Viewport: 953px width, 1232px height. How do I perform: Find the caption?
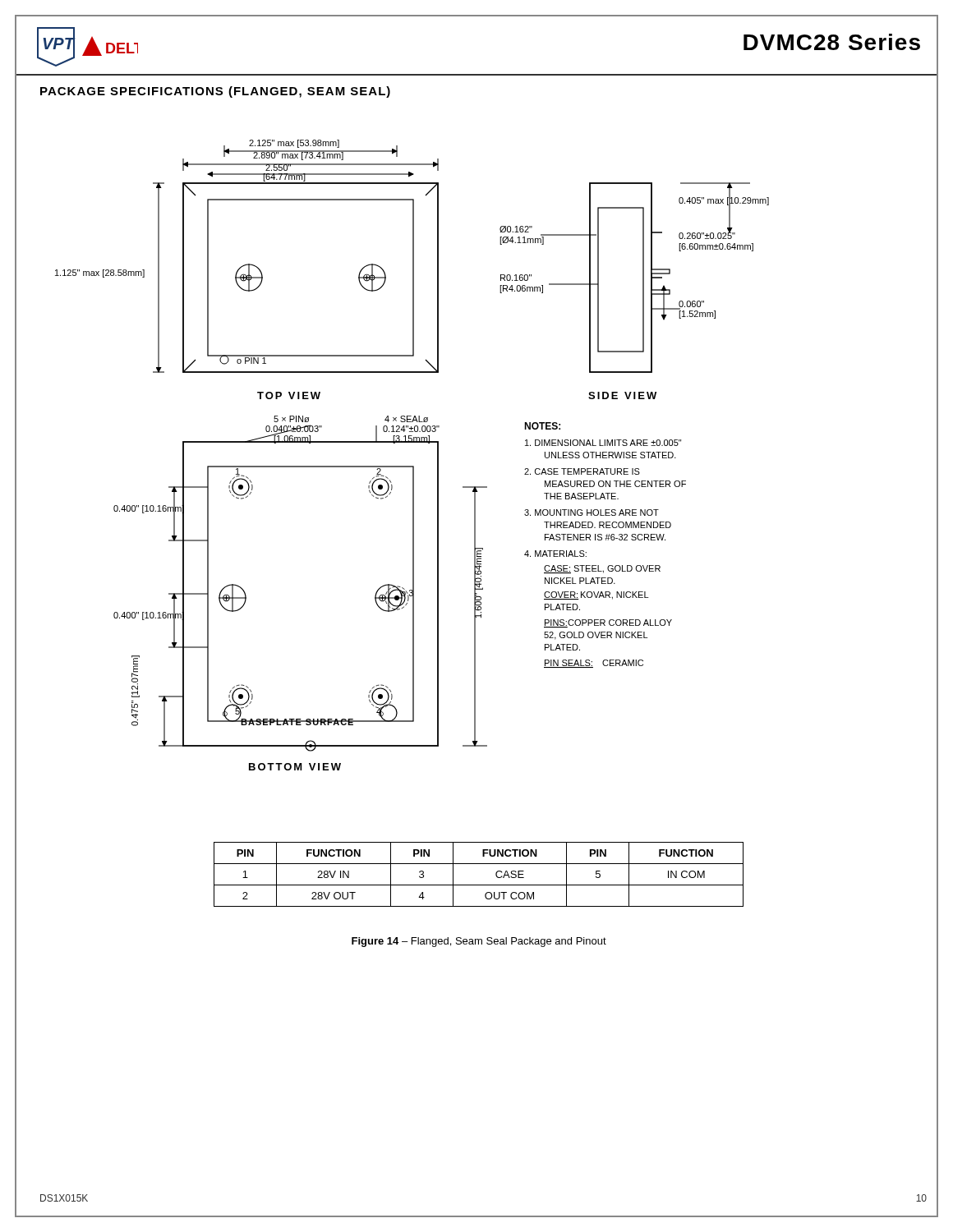click(479, 941)
